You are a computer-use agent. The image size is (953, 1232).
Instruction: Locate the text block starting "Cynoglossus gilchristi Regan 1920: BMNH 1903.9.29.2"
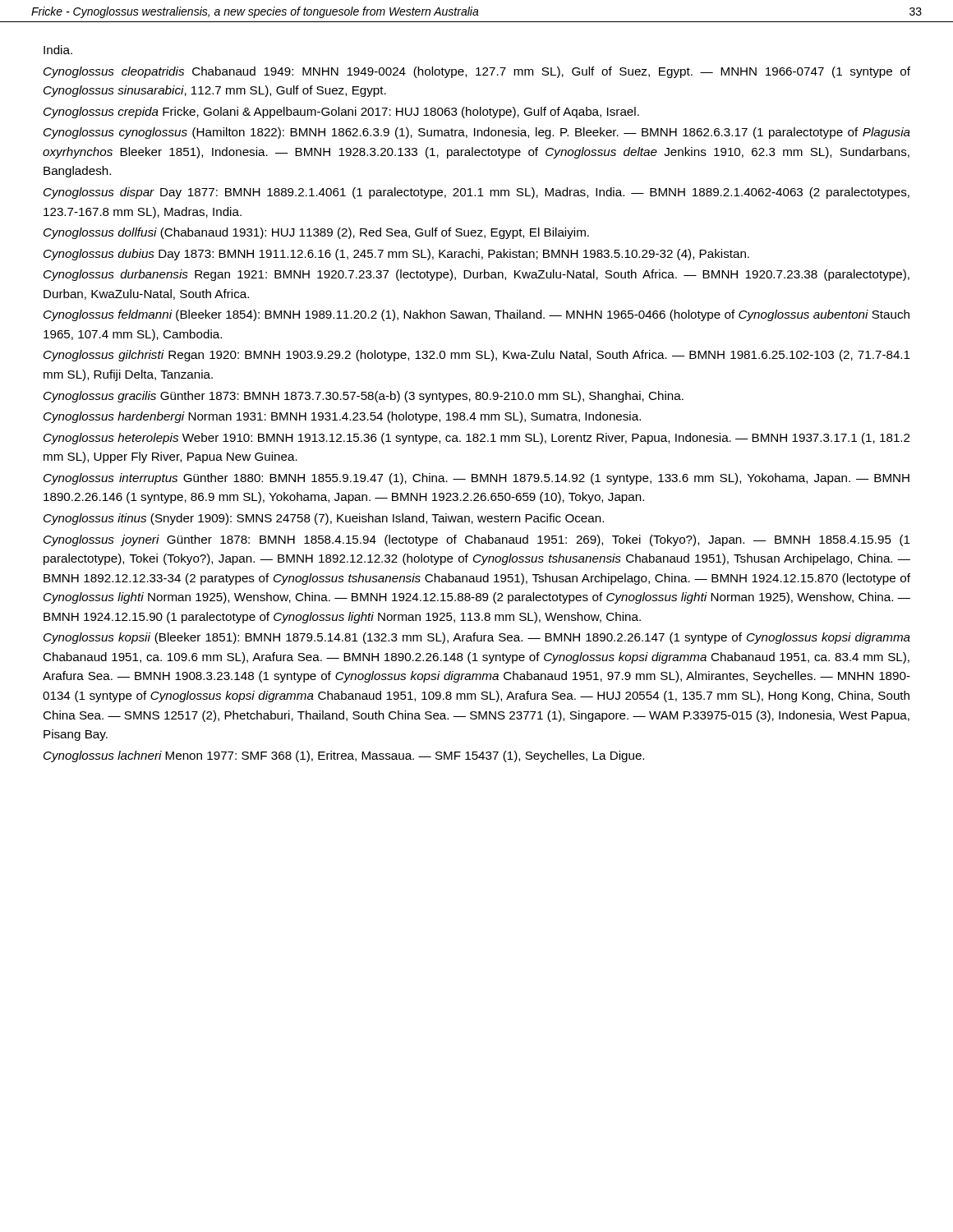476,365
